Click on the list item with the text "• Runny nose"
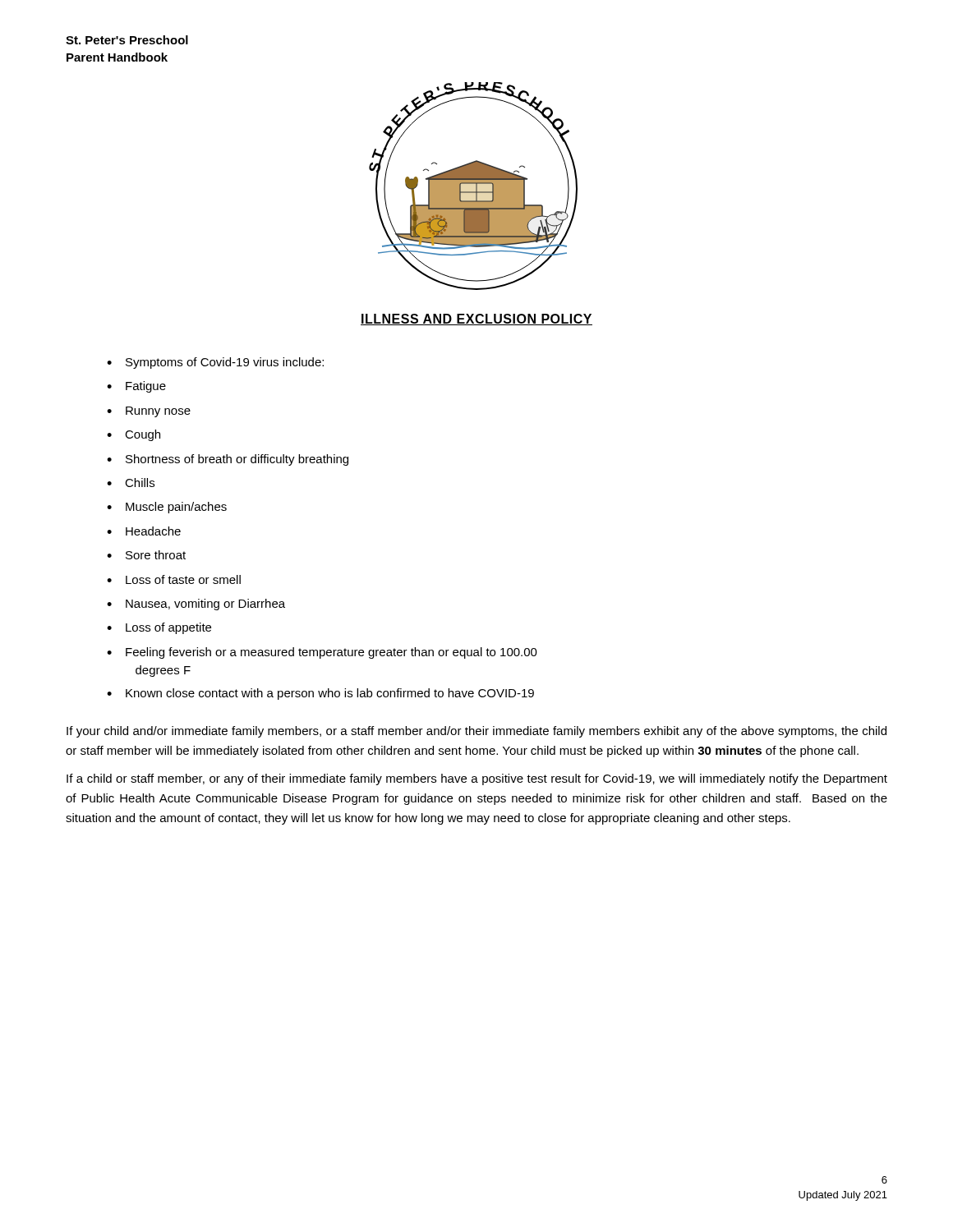This screenshot has height=1232, width=953. [149, 412]
